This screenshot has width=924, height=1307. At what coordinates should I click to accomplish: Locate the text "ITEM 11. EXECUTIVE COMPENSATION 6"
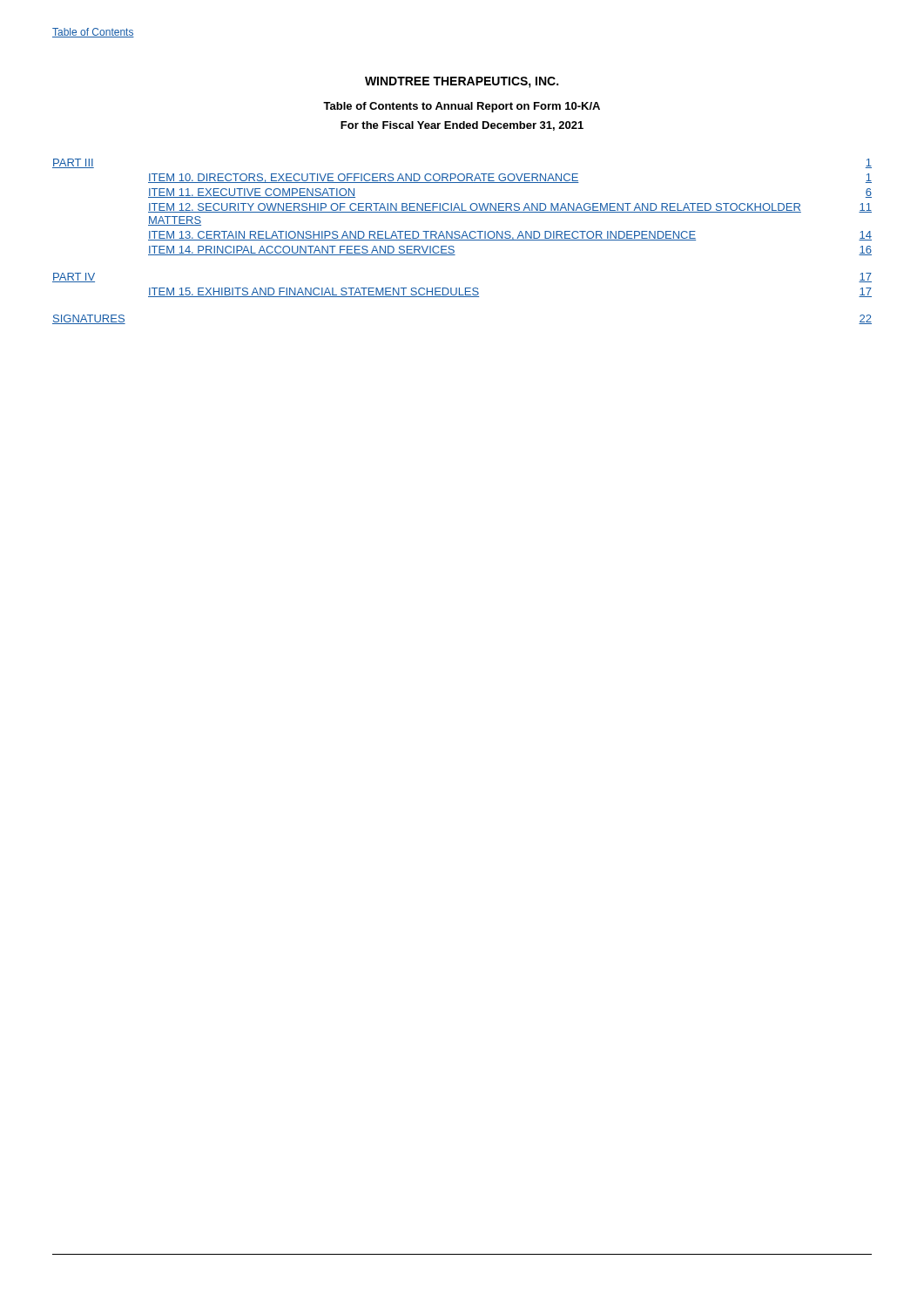(x=510, y=192)
